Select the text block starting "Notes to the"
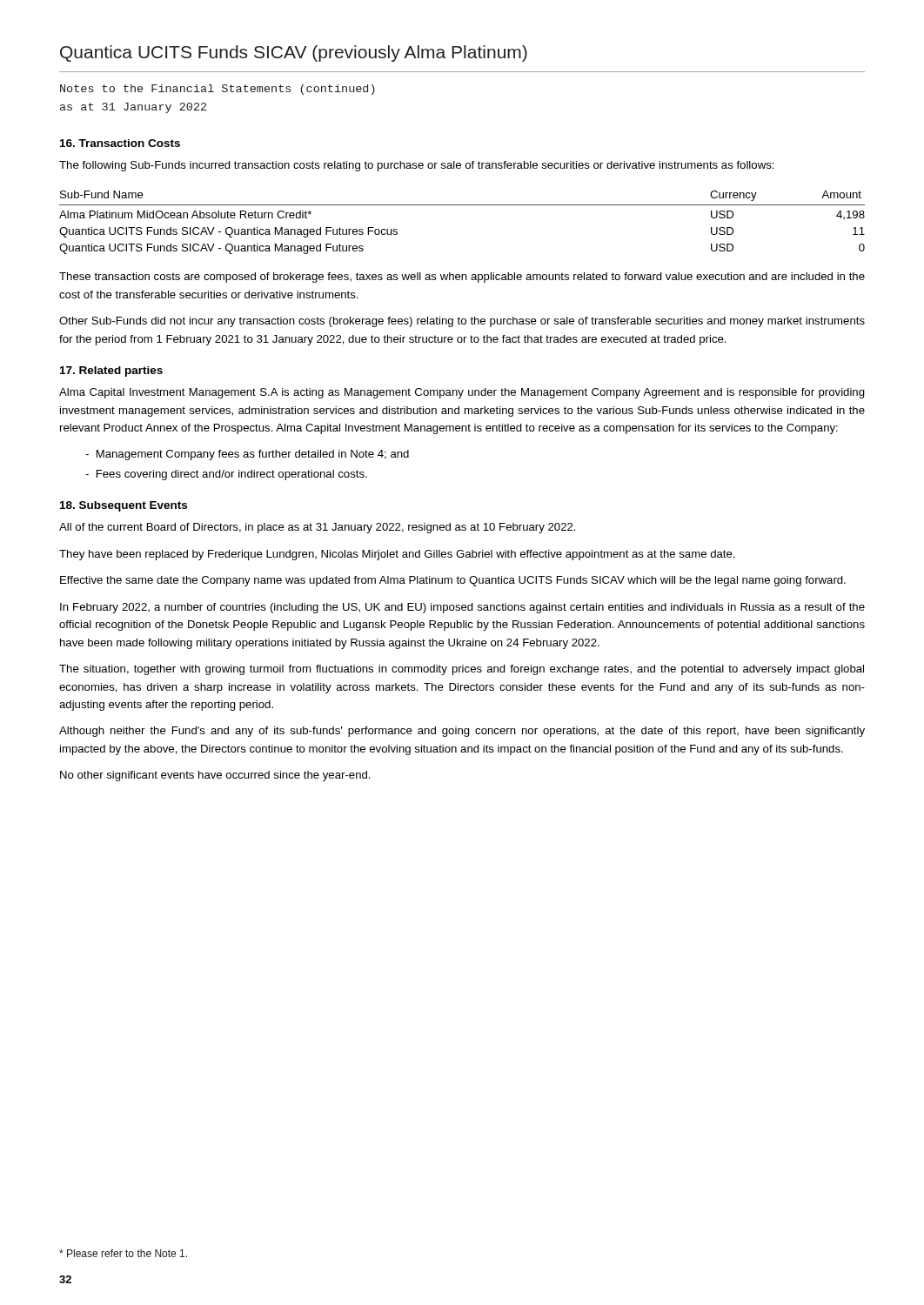This screenshot has height=1305, width=924. pyautogui.click(x=218, y=98)
